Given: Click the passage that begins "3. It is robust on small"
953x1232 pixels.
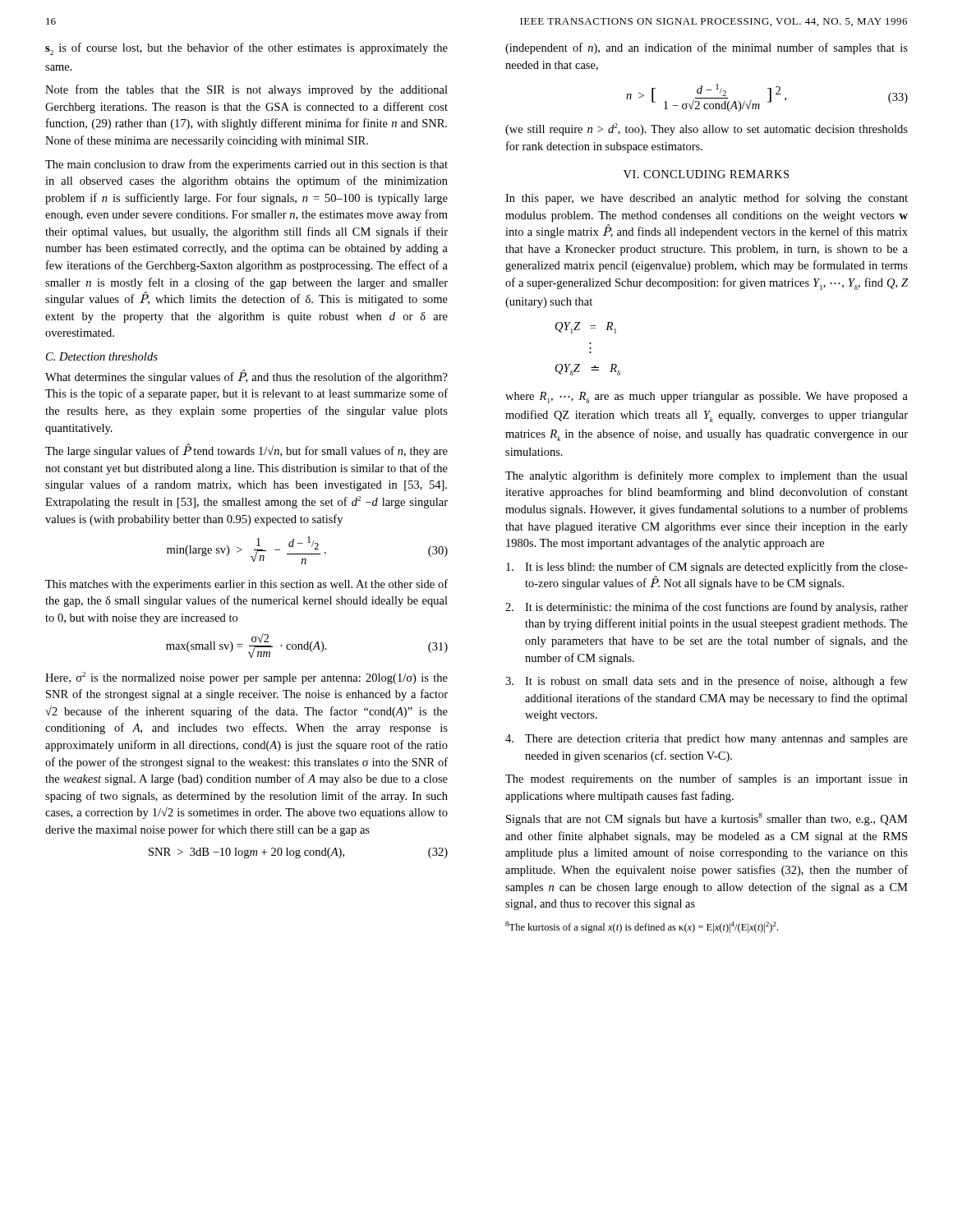Looking at the screenshot, I should [707, 698].
